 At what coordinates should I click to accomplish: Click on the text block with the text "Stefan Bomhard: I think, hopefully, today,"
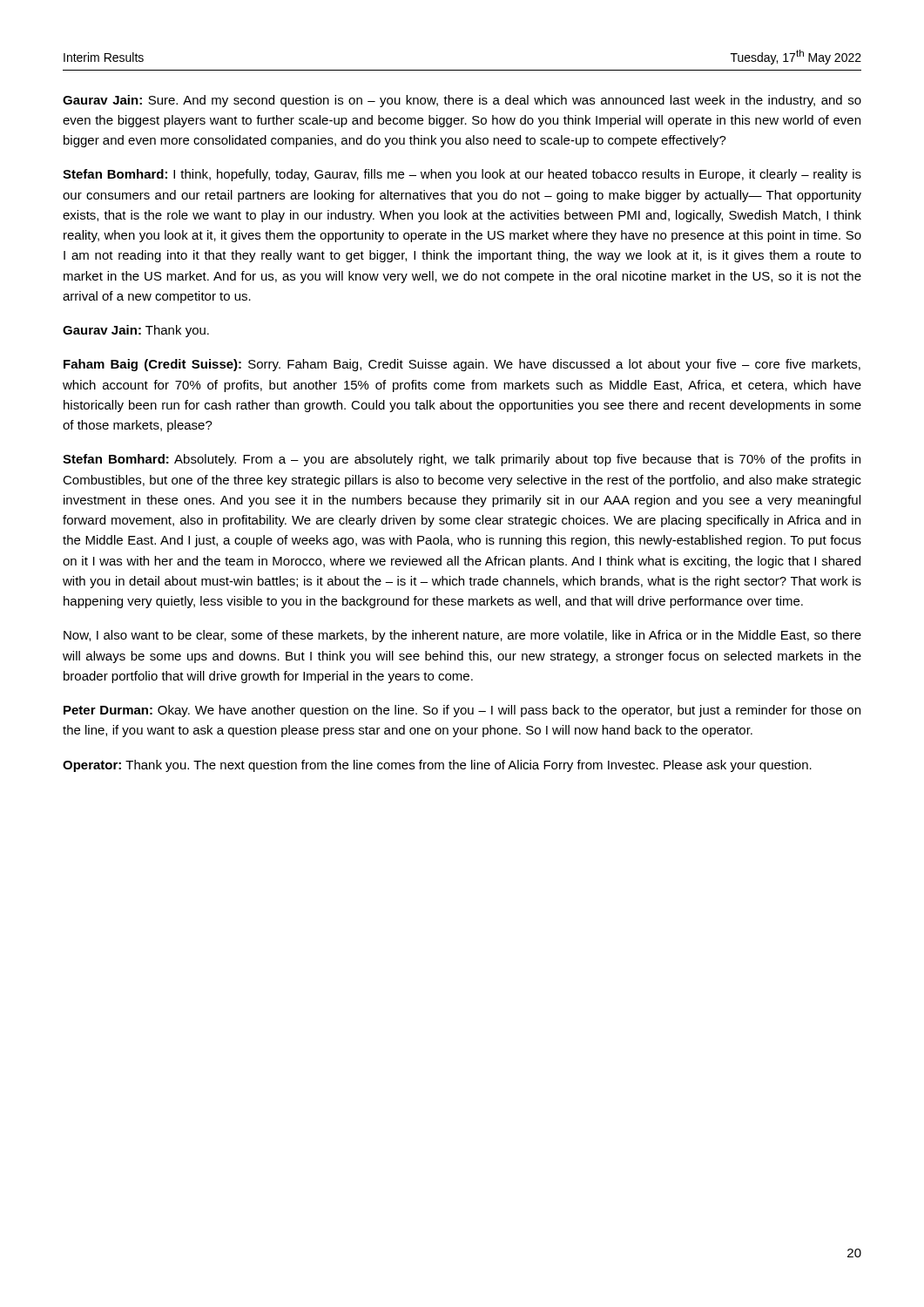[x=462, y=235]
